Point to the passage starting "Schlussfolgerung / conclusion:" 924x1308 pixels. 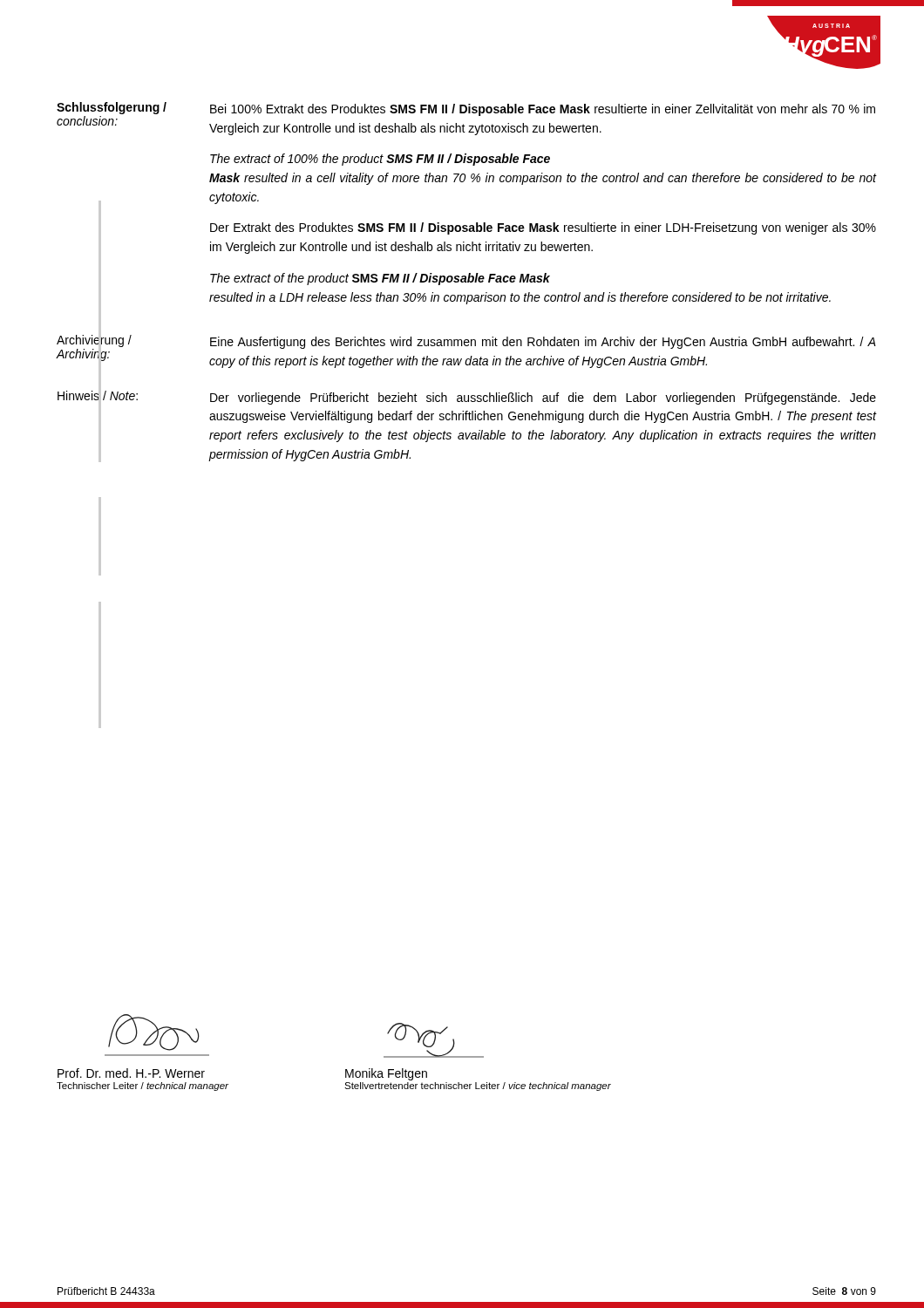[133, 114]
